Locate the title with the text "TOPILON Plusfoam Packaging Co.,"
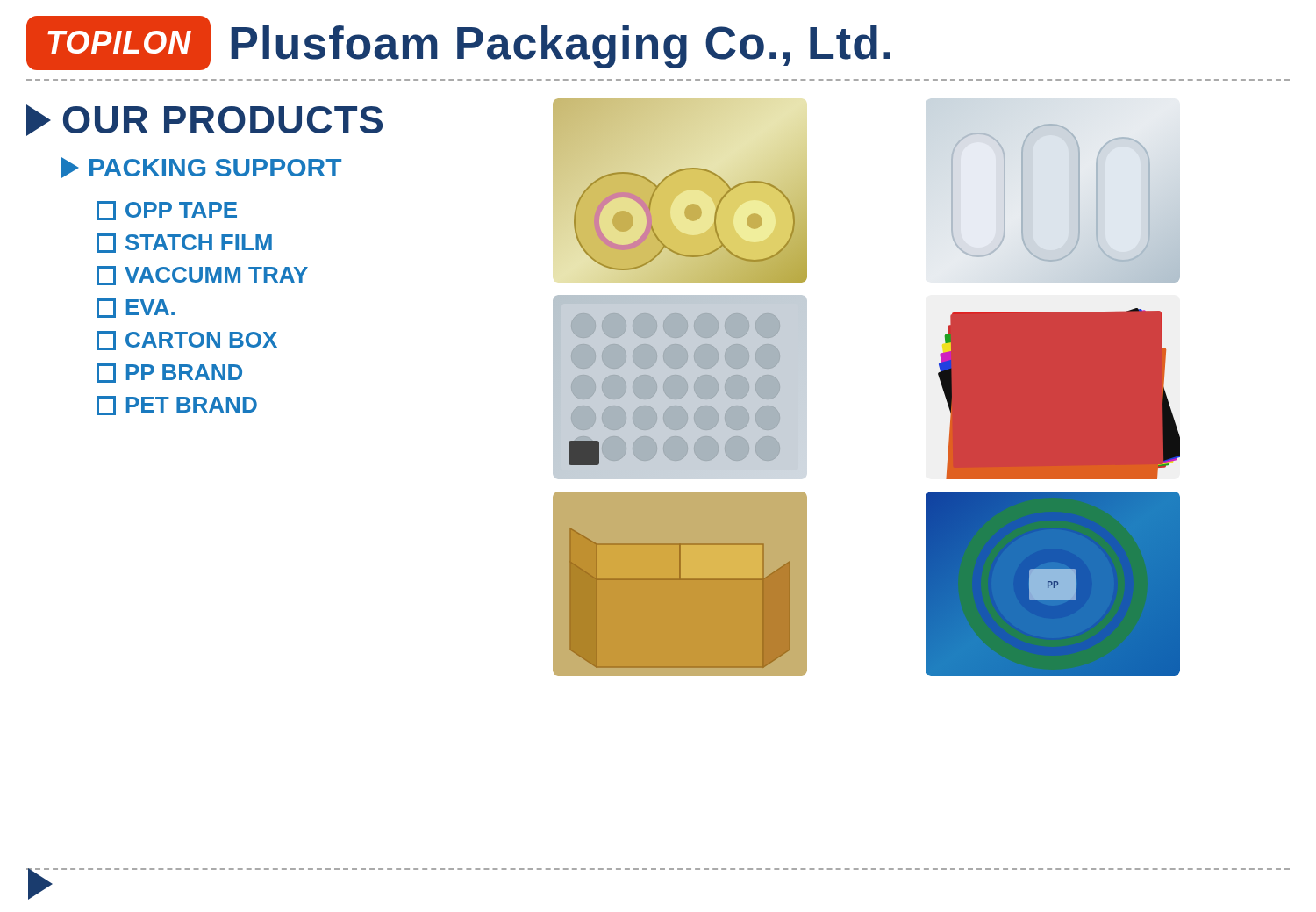Screen dimensions: 912x1316 click(x=460, y=43)
